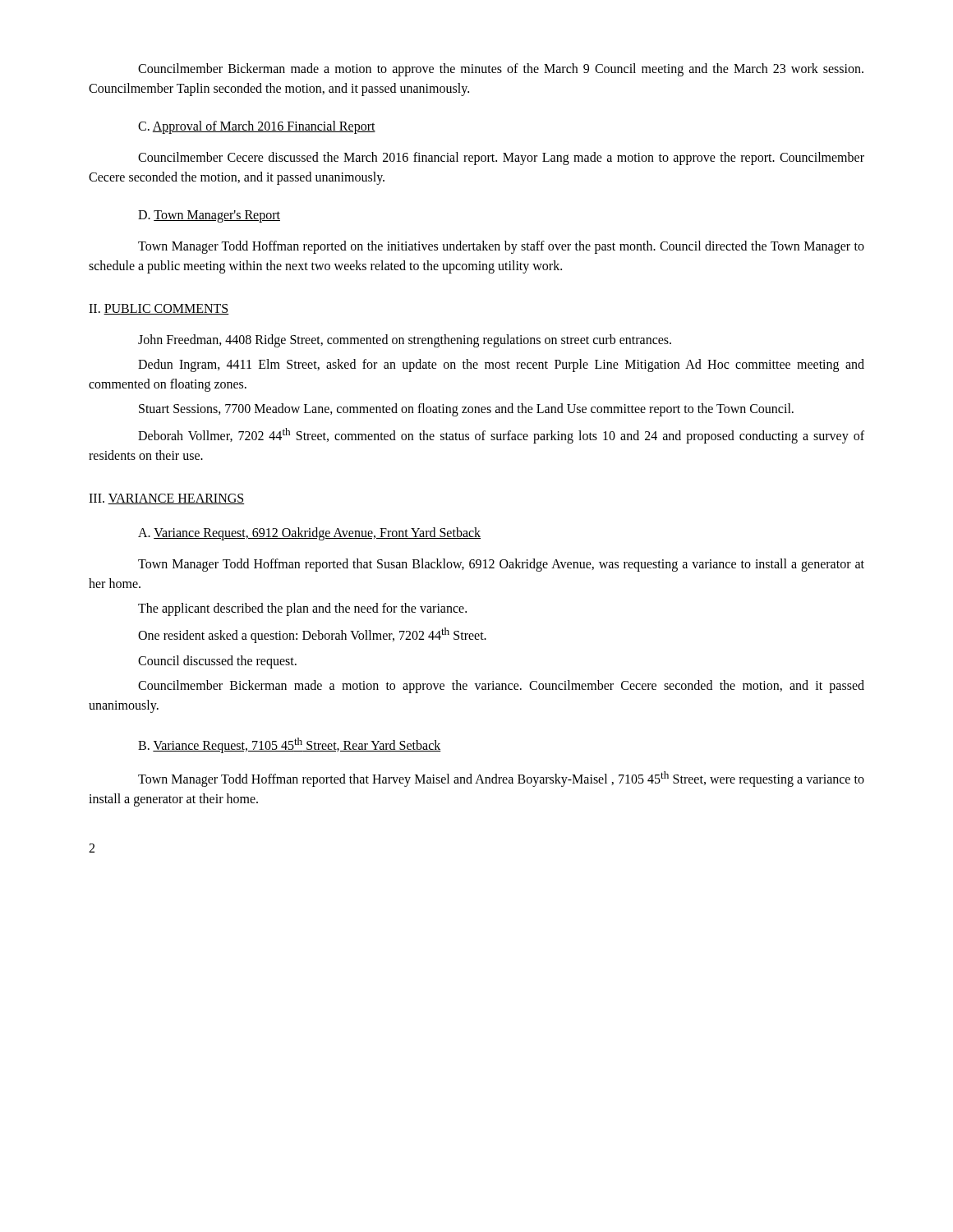Select the text block that reads "Town Manager Todd Hoffman reported that Harvey"
953x1232 pixels.
coord(476,788)
